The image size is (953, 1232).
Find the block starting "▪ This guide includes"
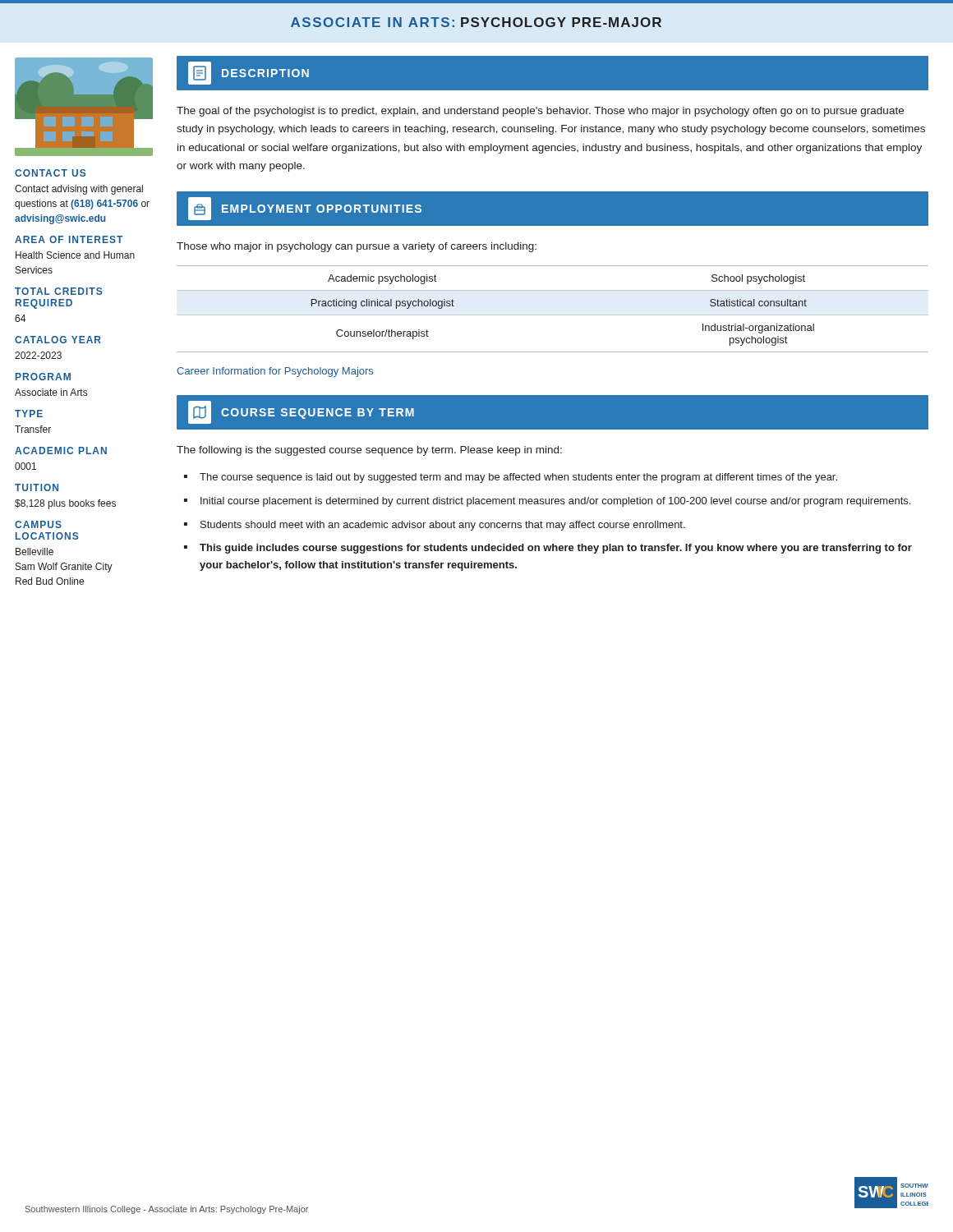[547, 555]
